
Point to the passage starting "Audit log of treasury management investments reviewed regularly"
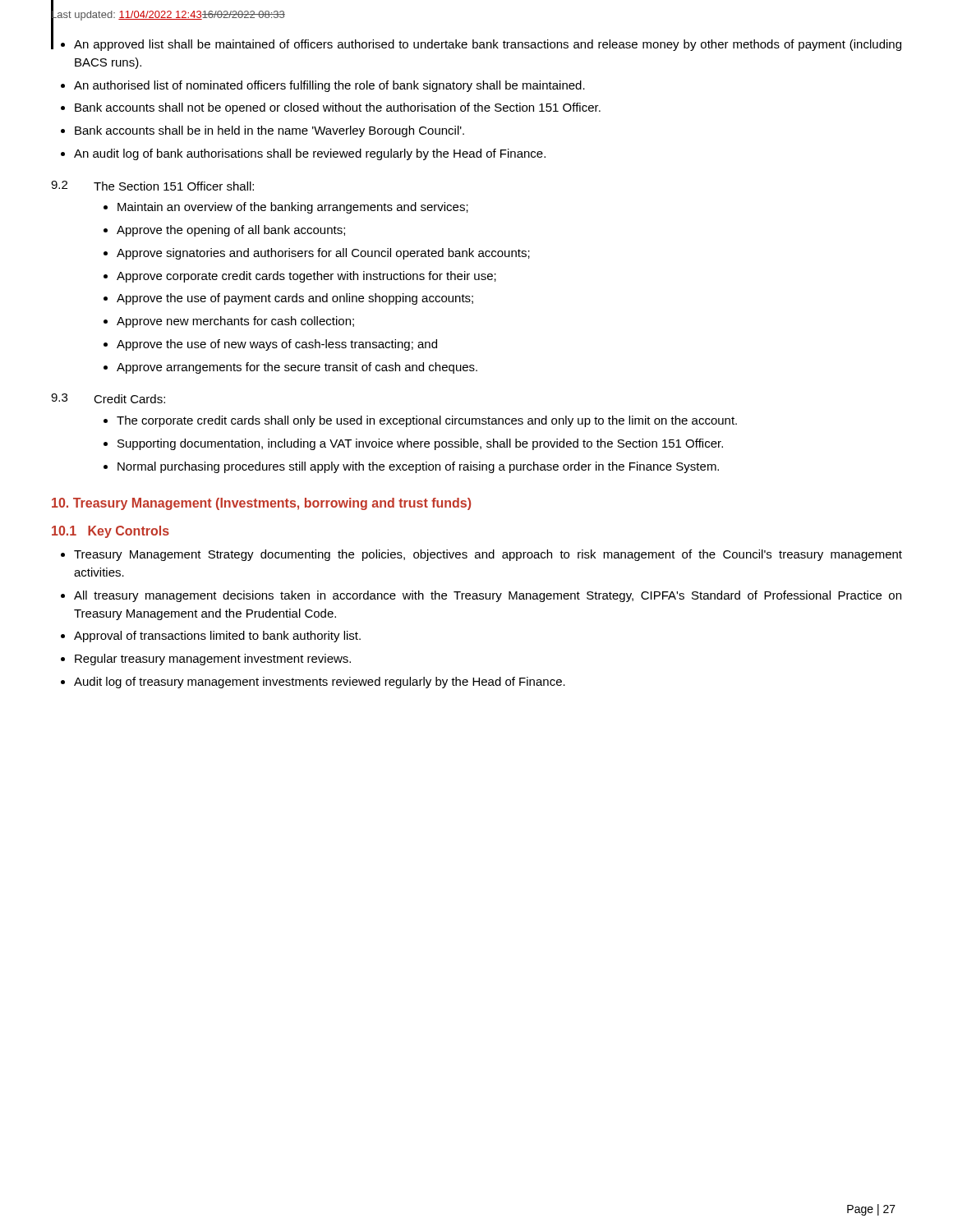(320, 681)
